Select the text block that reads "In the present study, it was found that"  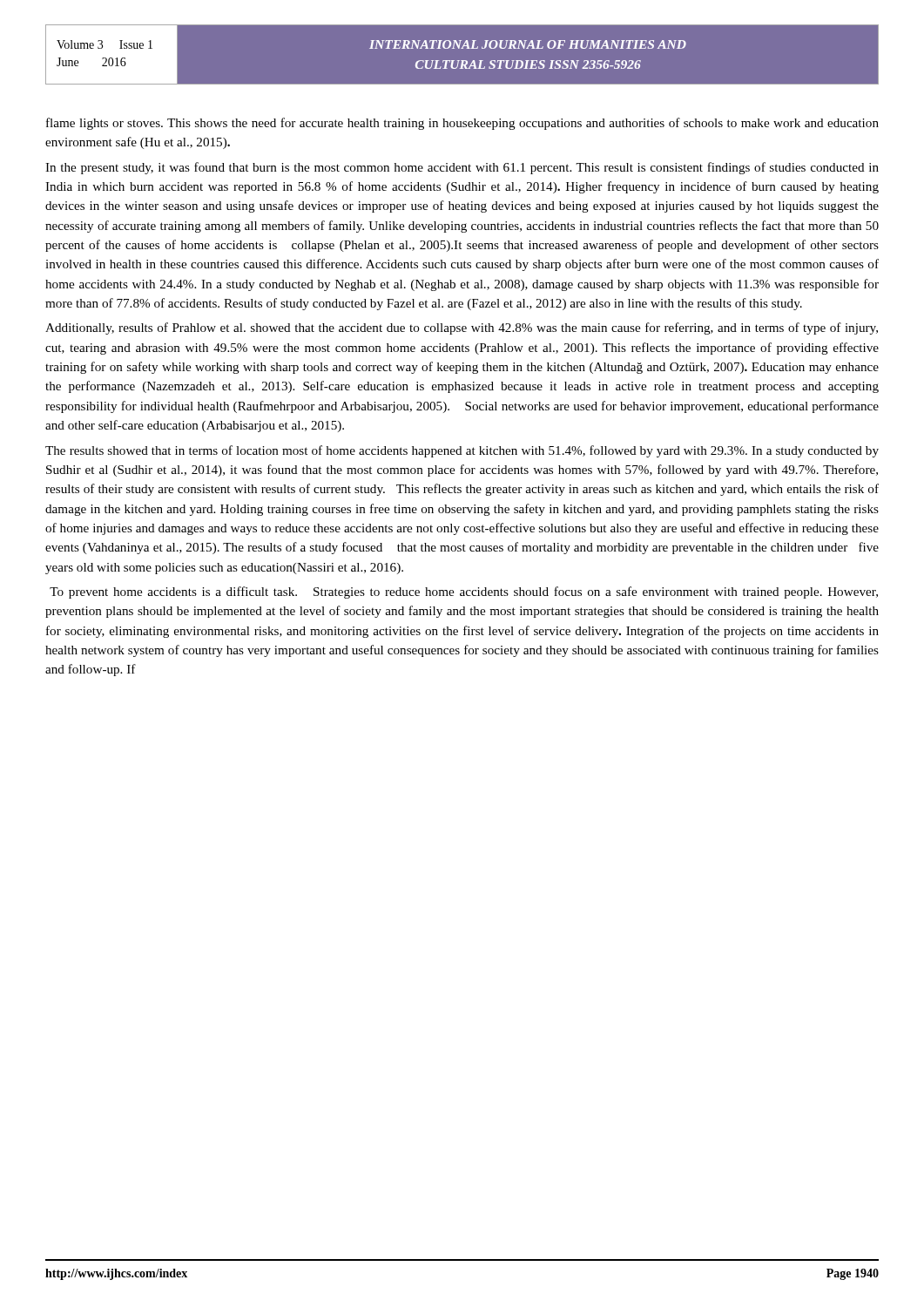point(462,235)
